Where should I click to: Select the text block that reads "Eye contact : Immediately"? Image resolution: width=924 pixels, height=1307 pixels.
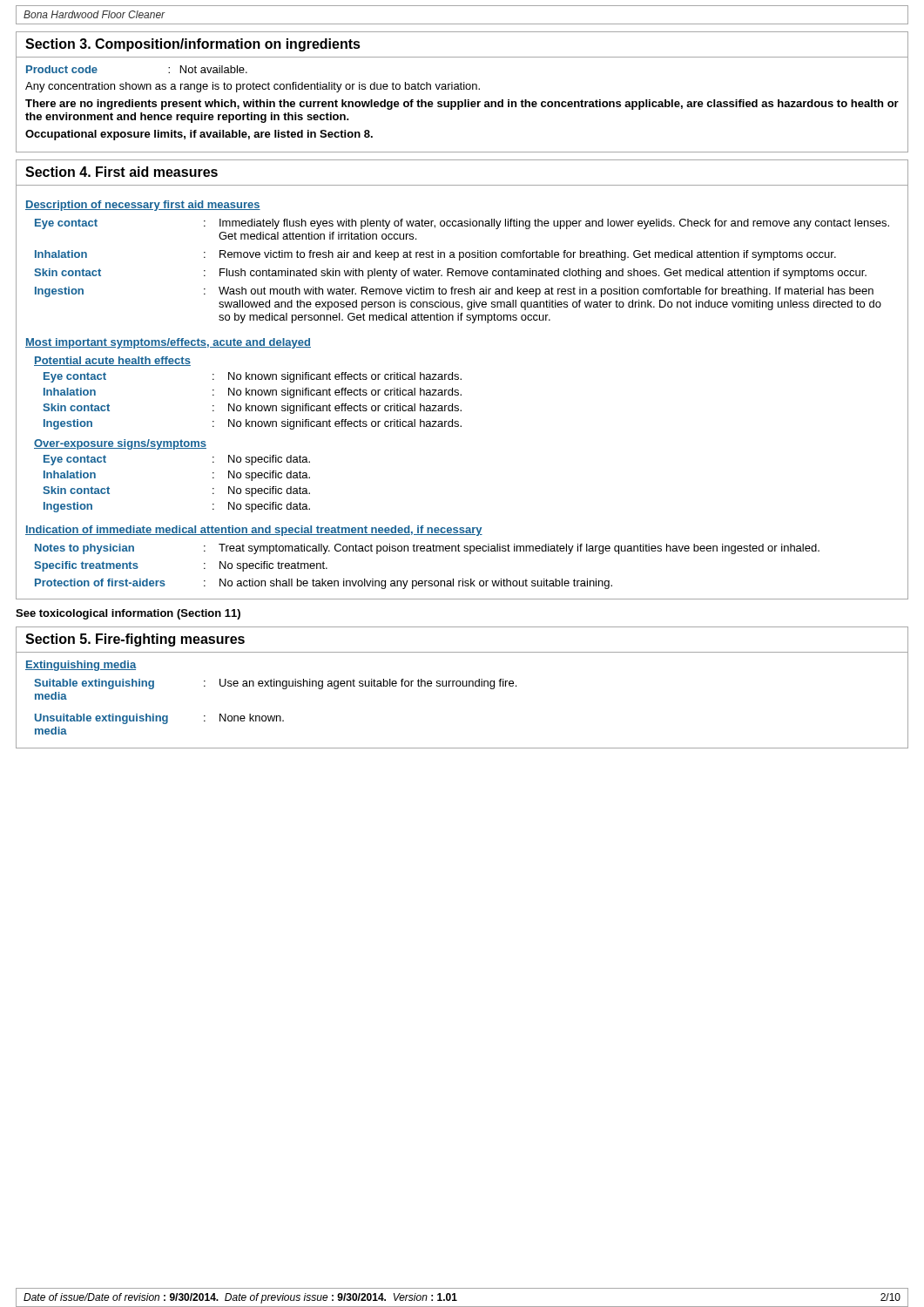pos(462,230)
